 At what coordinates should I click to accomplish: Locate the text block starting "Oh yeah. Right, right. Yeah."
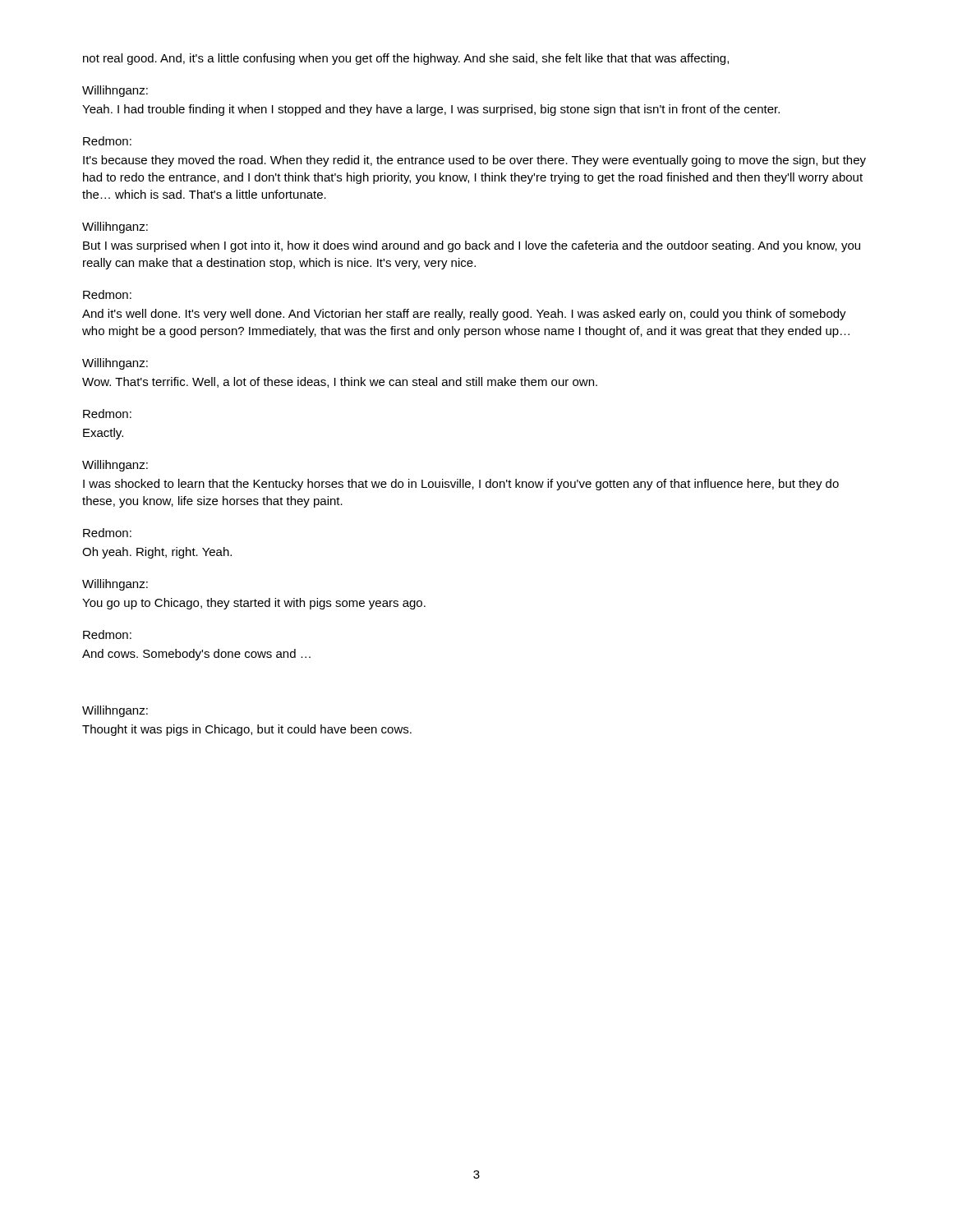click(x=158, y=552)
